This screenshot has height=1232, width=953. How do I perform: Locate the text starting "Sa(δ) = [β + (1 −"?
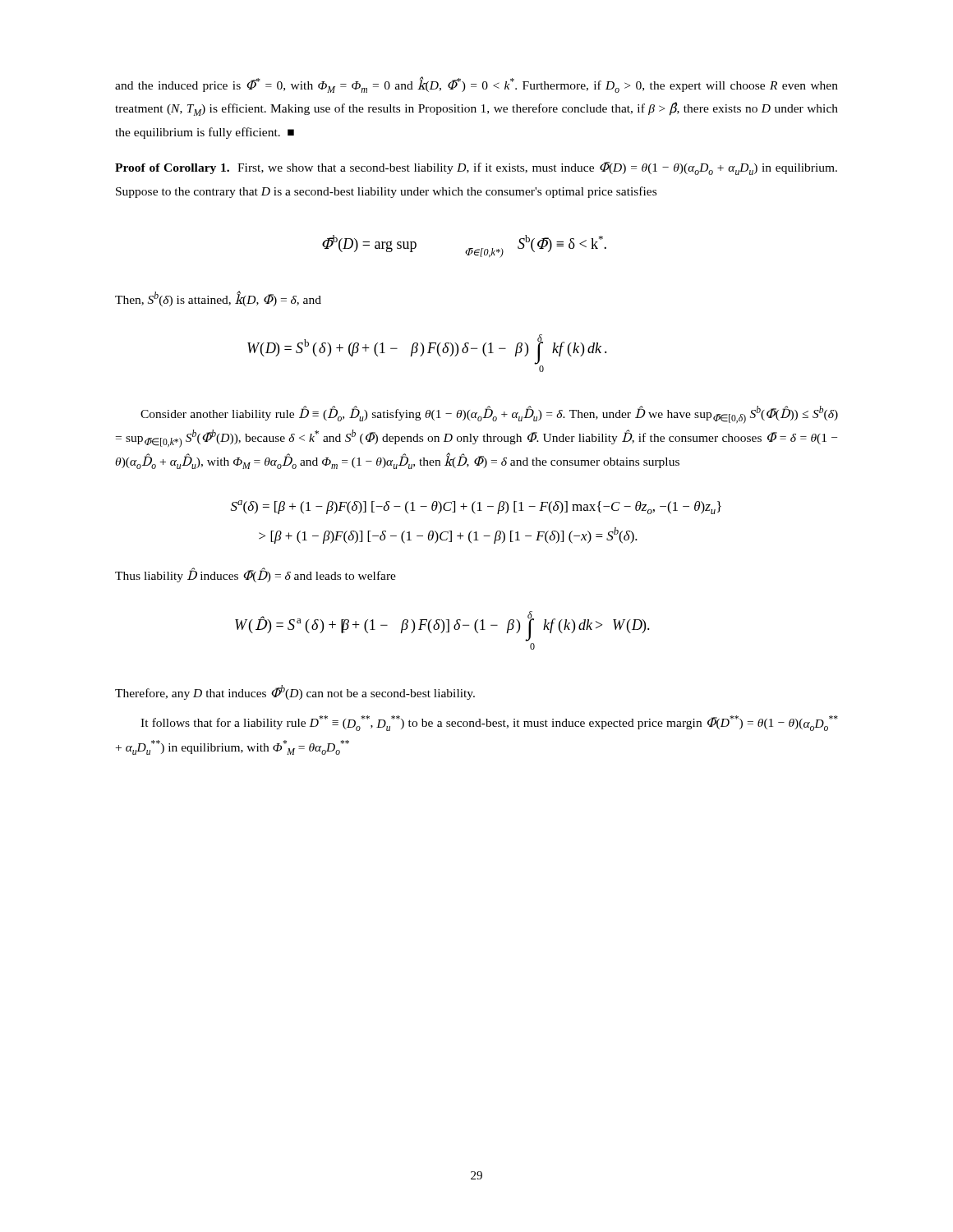pyautogui.click(x=476, y=521)
